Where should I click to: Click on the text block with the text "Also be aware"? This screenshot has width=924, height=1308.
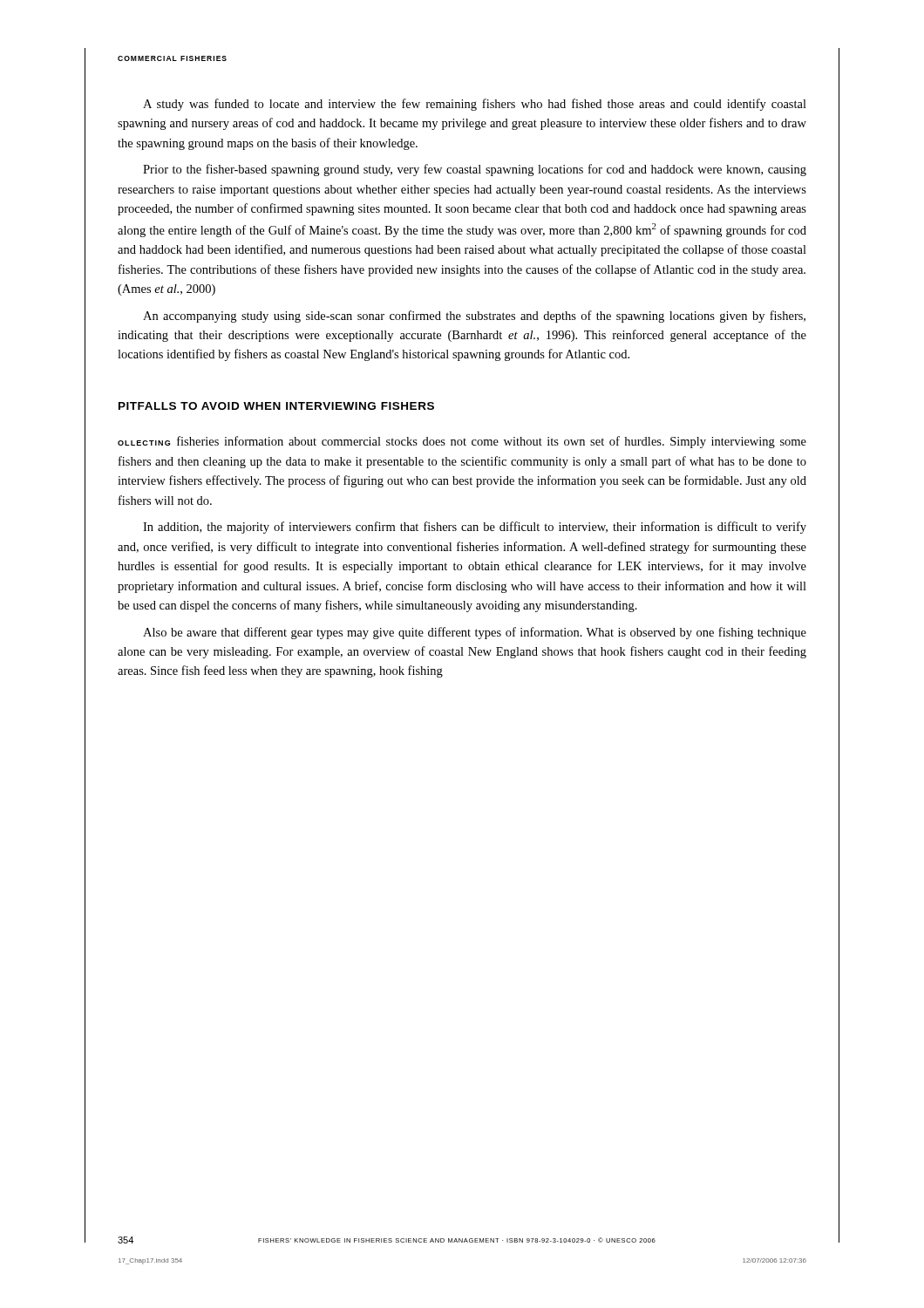pyautogui.click(x=462, y=652)
